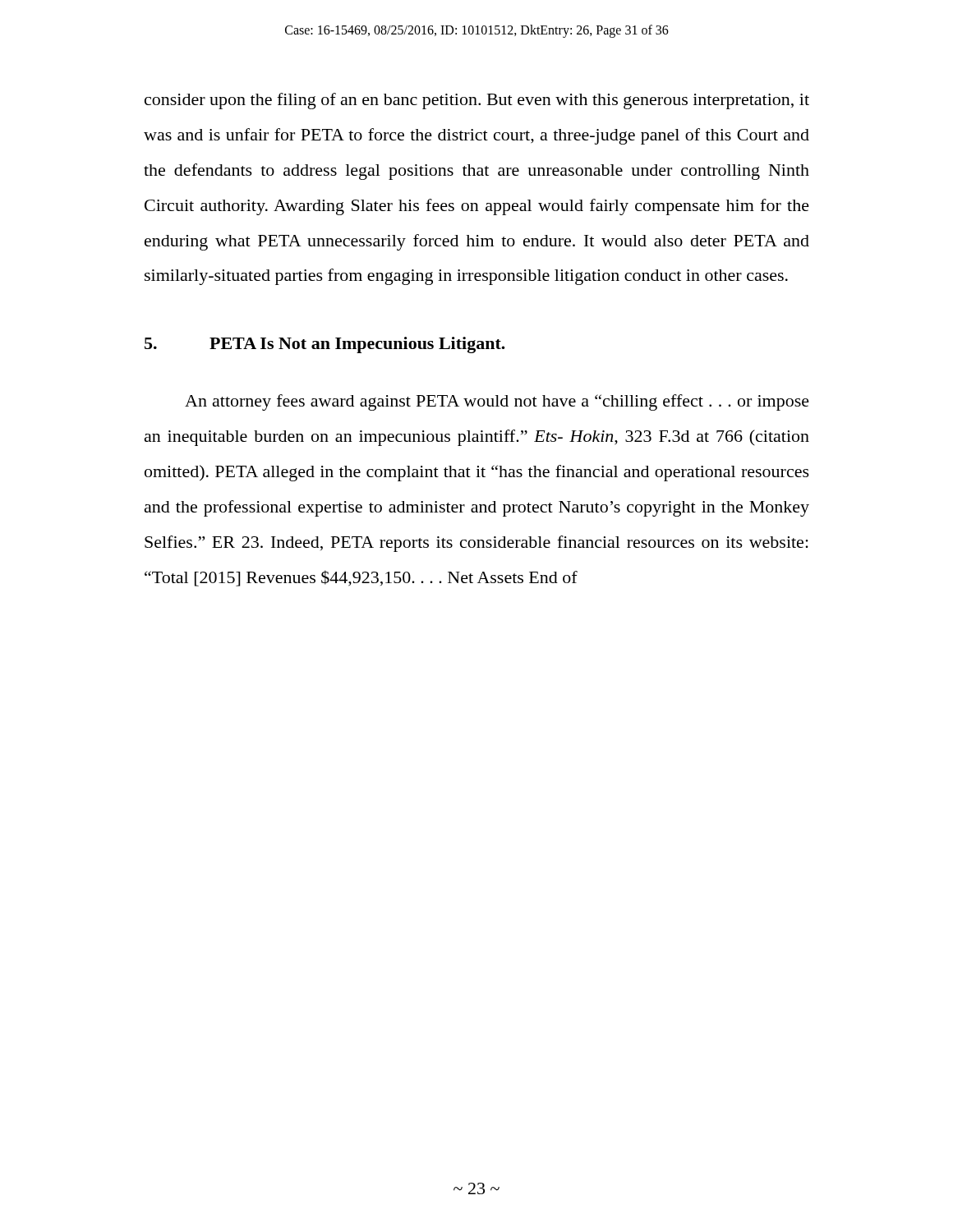Click the passage that begins "consider upon the filing of"
This screenshot has width=953, height=1232.
pos(477,101)
